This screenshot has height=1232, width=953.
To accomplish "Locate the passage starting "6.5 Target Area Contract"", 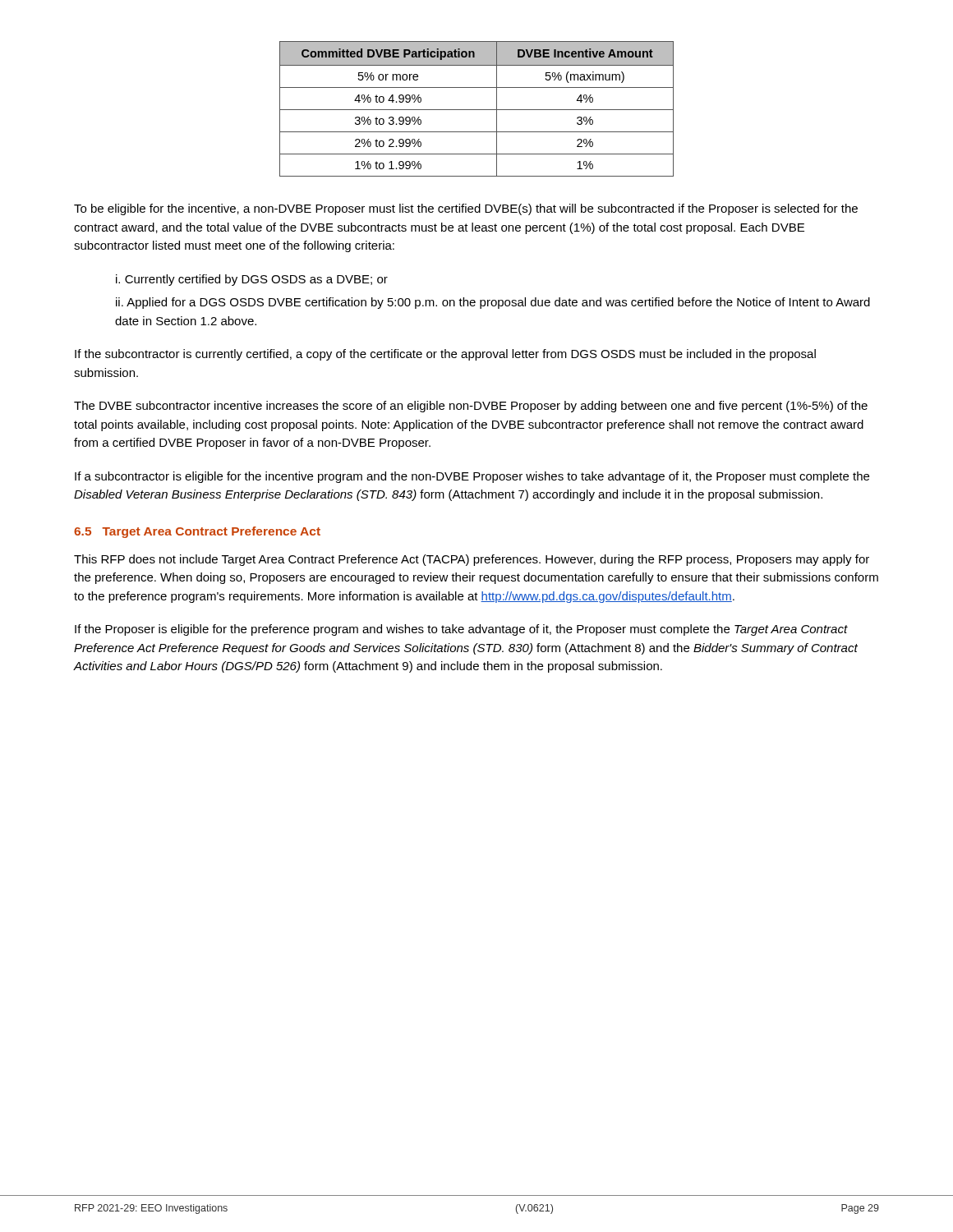I will tap(197, 531).
